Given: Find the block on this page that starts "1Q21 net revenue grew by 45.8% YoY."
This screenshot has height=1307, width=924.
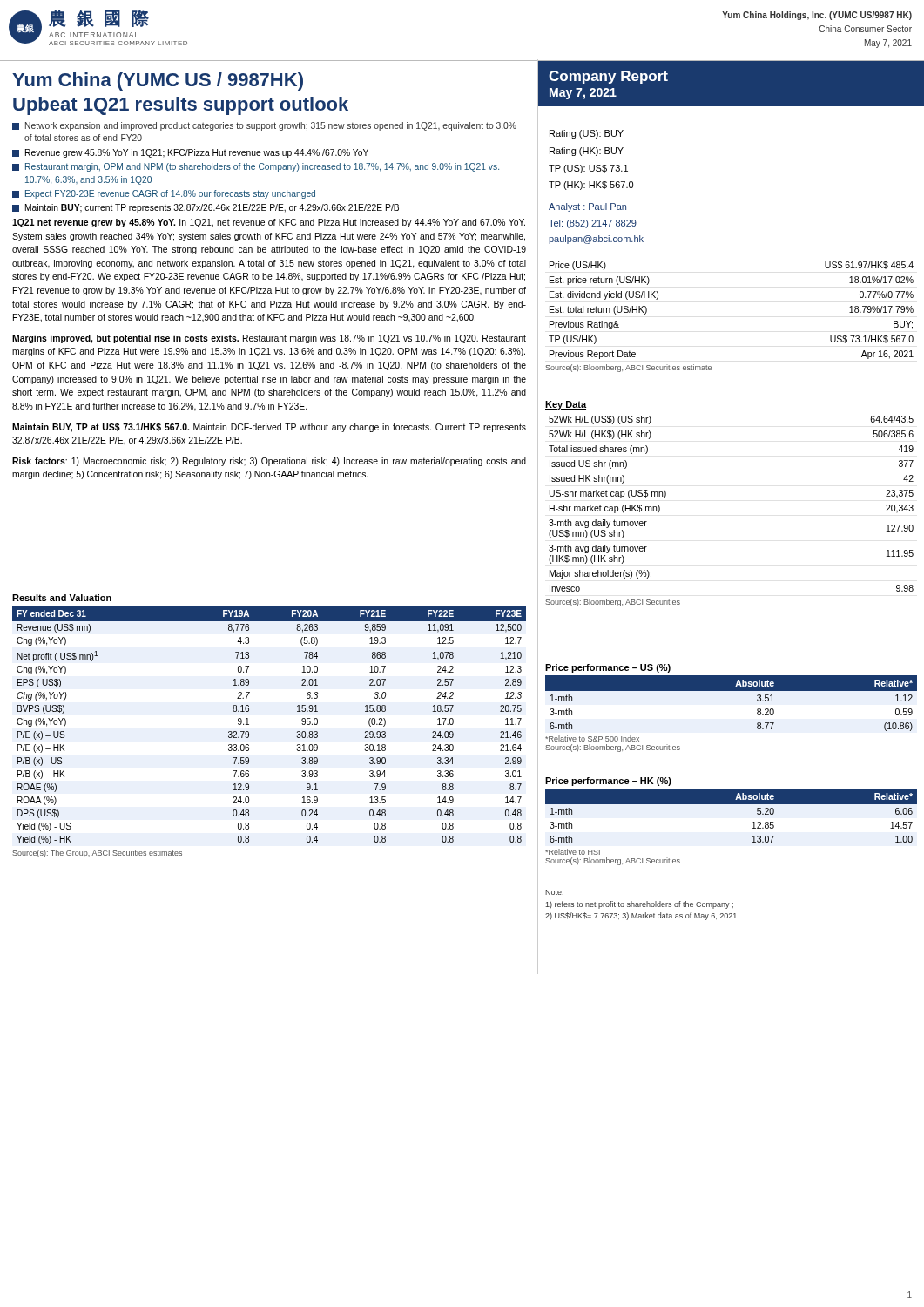Looking at the screenshot, I should (x=269, y=270).
